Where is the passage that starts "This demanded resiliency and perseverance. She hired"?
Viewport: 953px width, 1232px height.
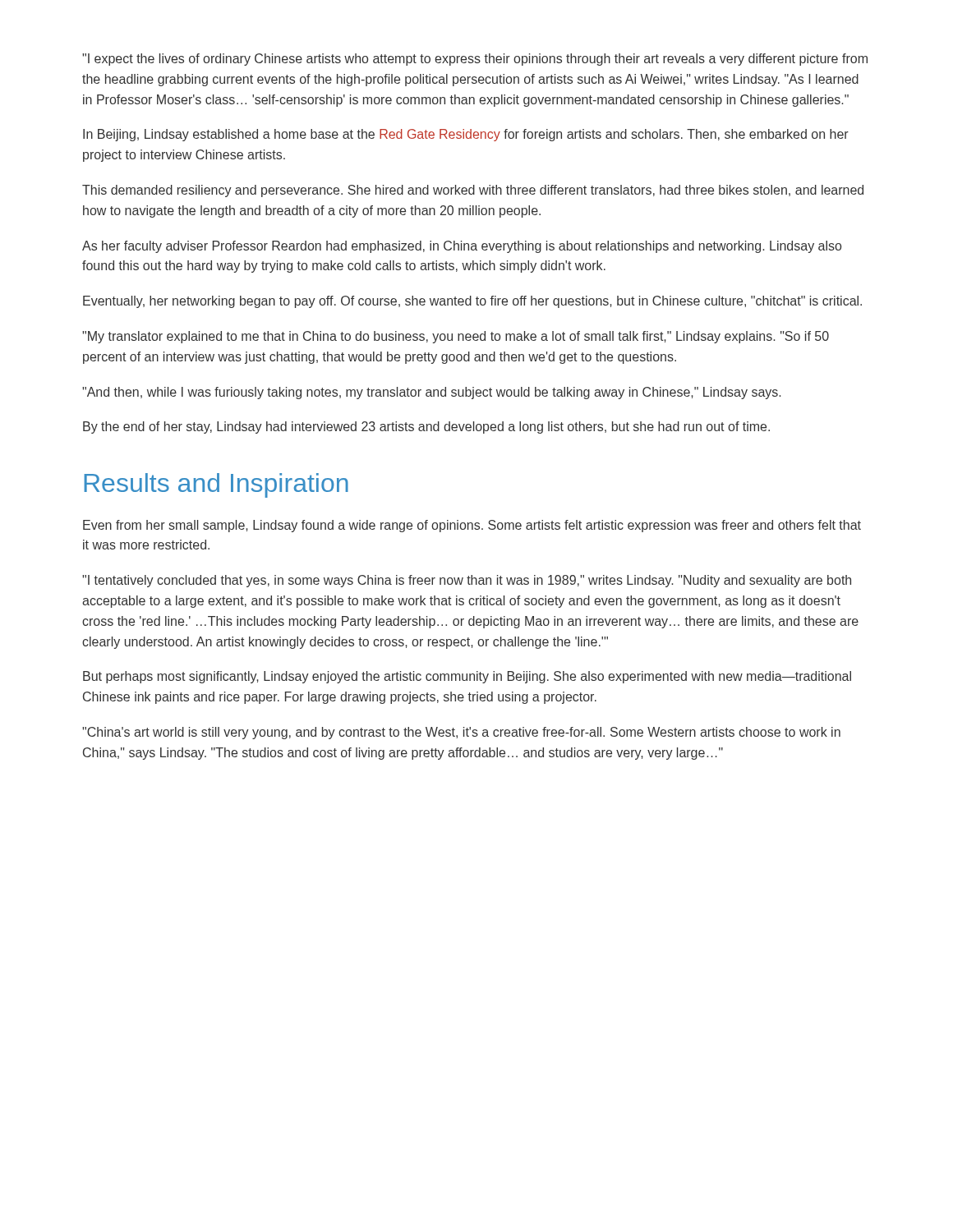[x=473, y=200]
